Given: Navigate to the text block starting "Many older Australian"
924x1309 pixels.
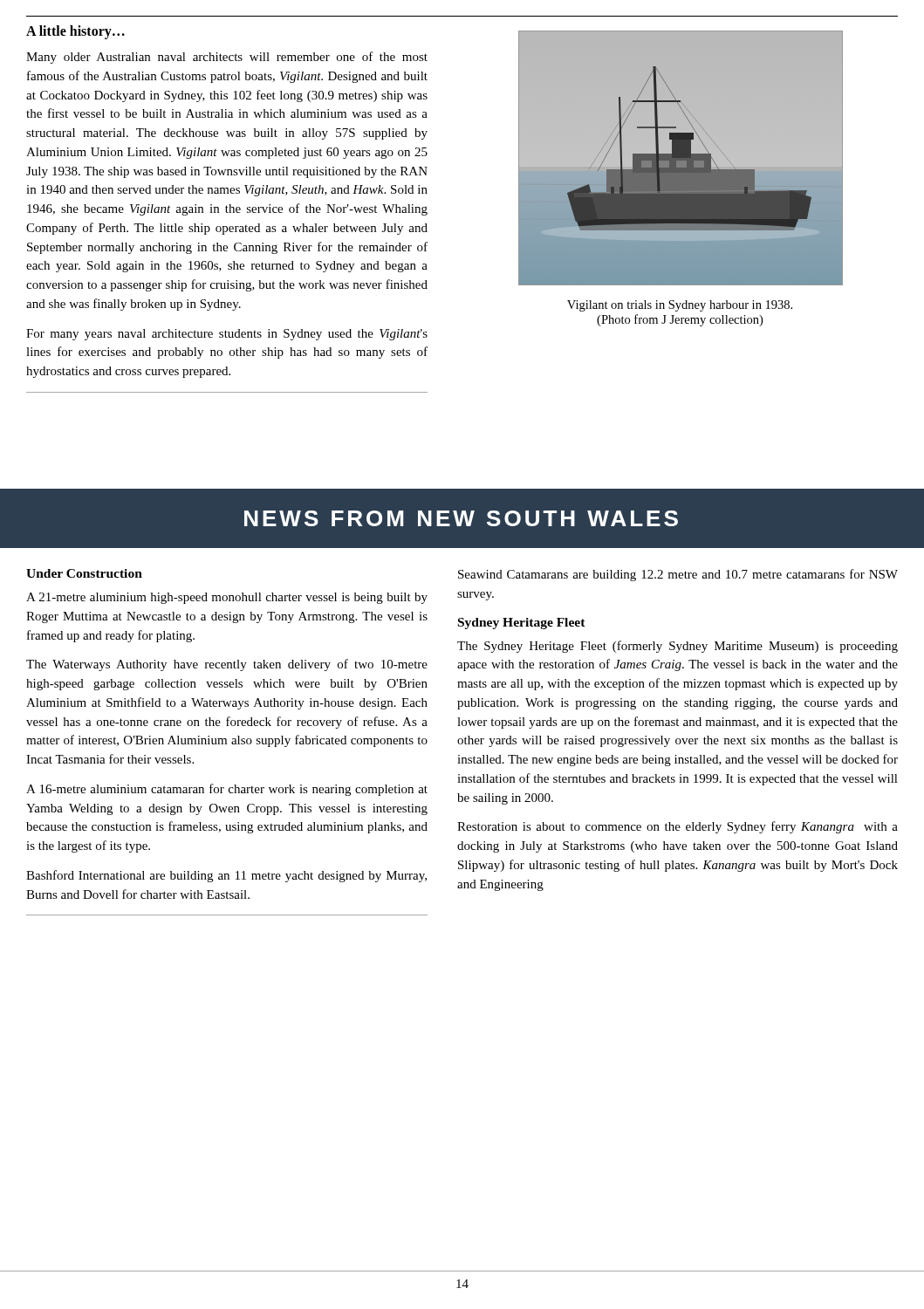Looking at the screenshot, I should (227, 180).
